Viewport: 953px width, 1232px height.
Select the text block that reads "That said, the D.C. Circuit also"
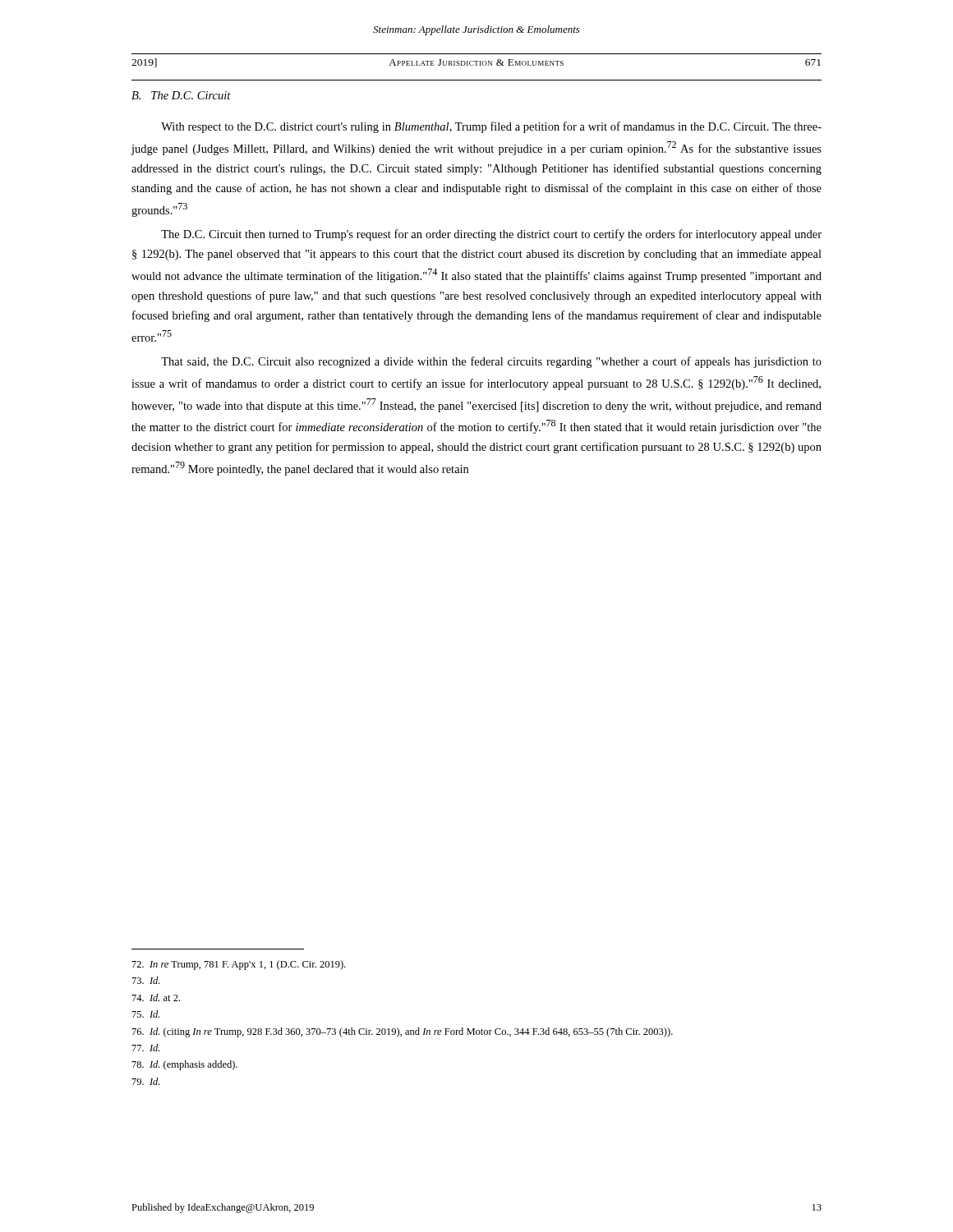[476, 416]
